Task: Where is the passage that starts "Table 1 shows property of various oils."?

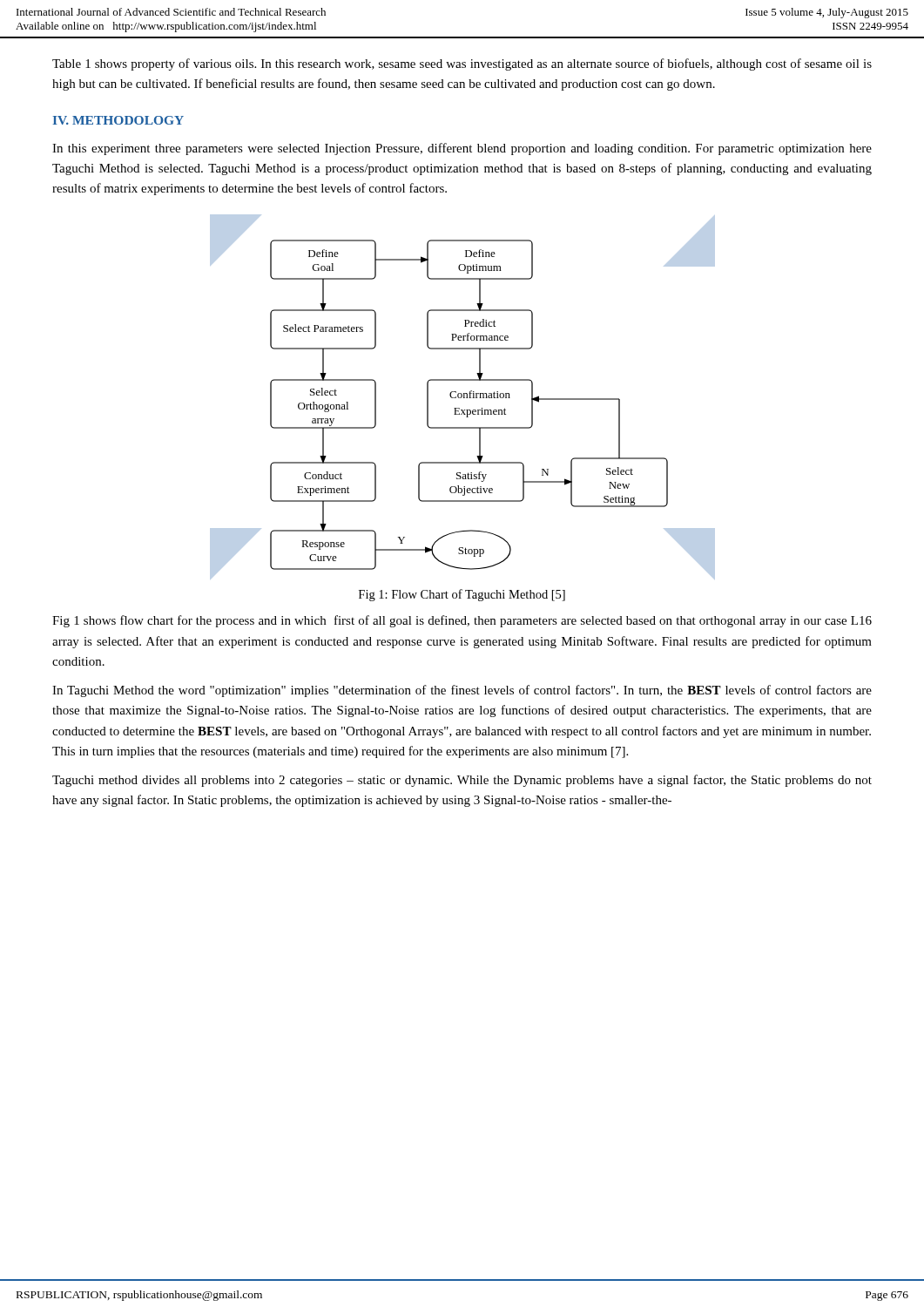Action: [462, 74]
